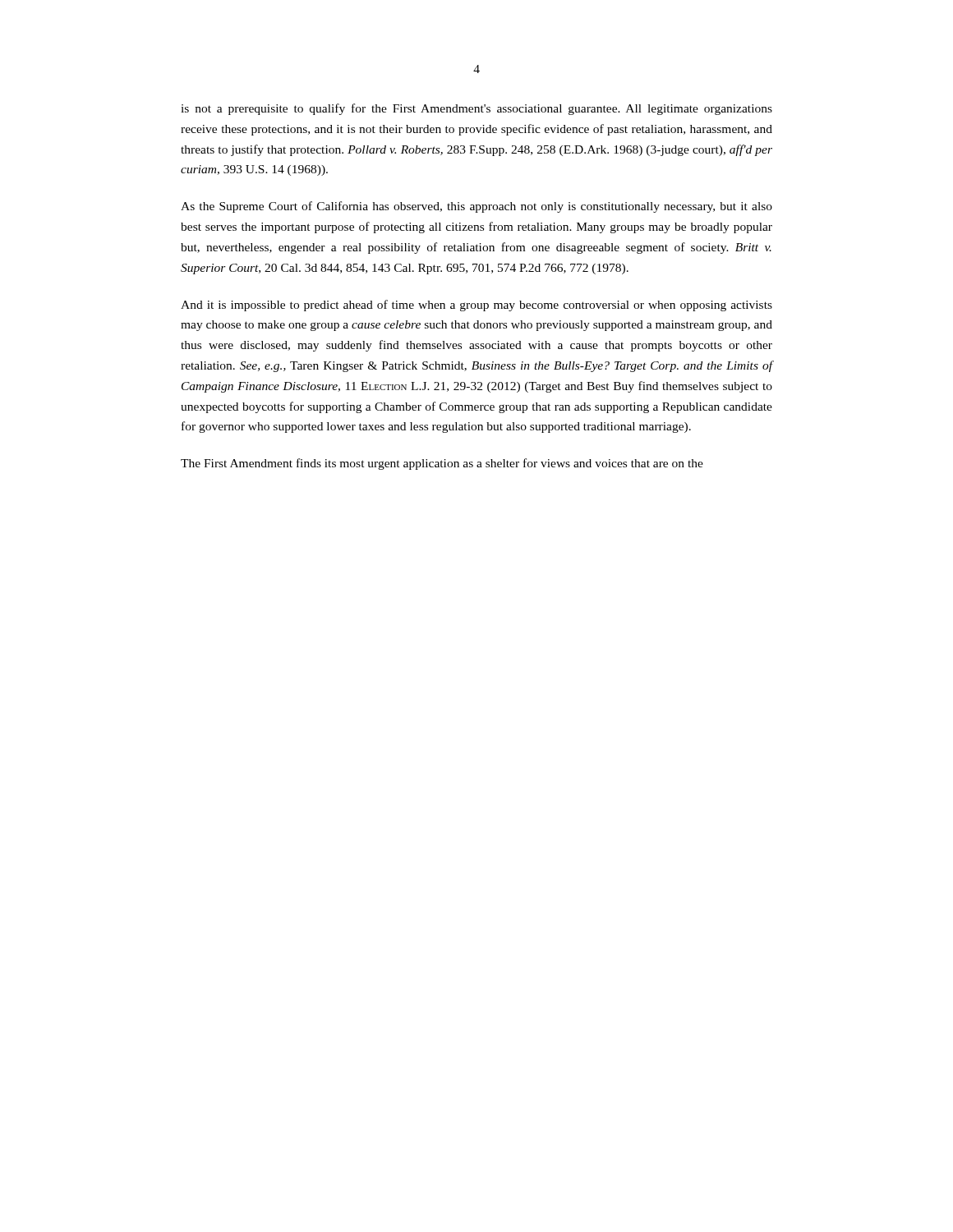Click the passage that begins "is not a prerequisite to qualify for the"

coord(476,139)
